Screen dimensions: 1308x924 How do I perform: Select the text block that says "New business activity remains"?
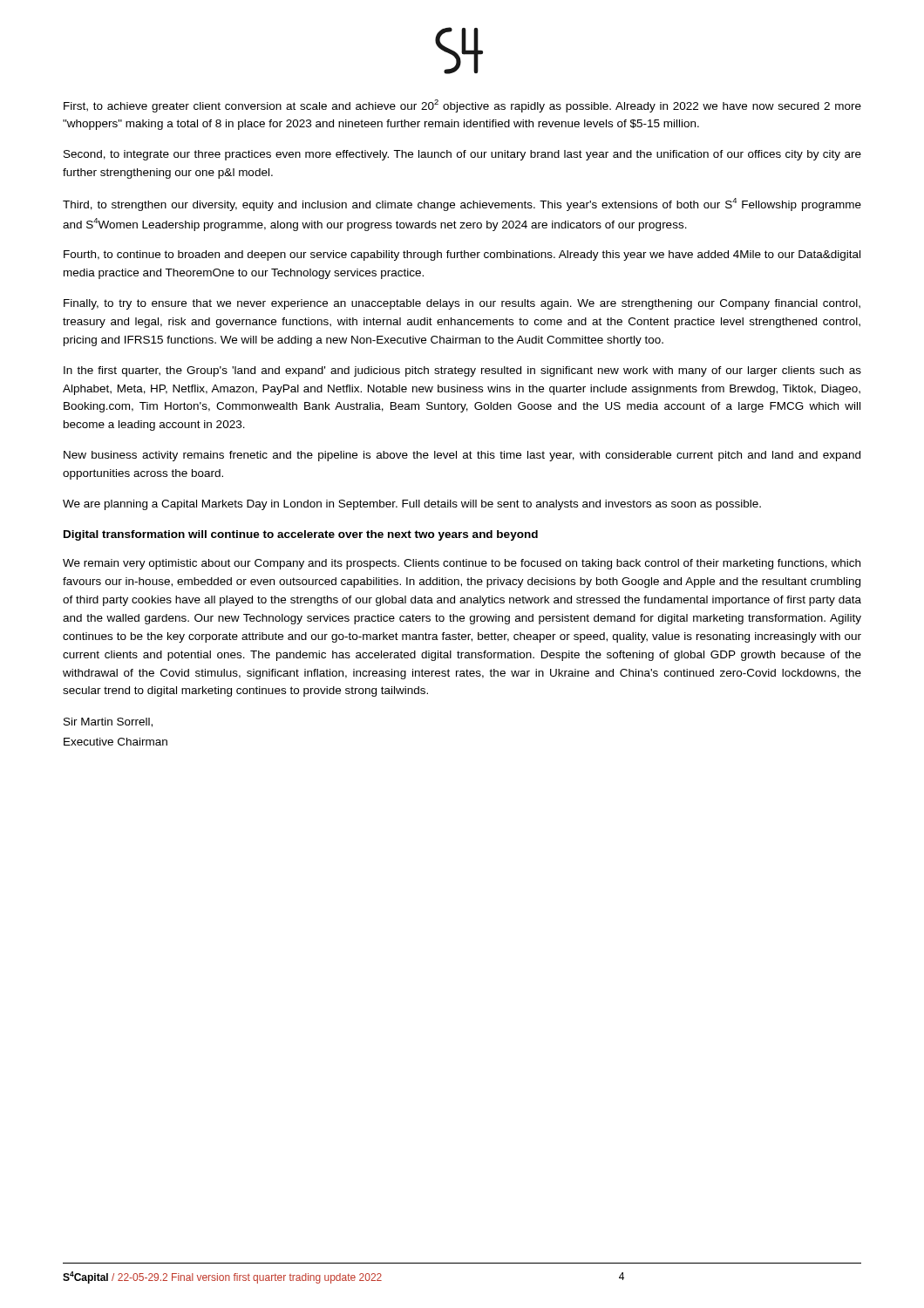click(x=462, y=464)
